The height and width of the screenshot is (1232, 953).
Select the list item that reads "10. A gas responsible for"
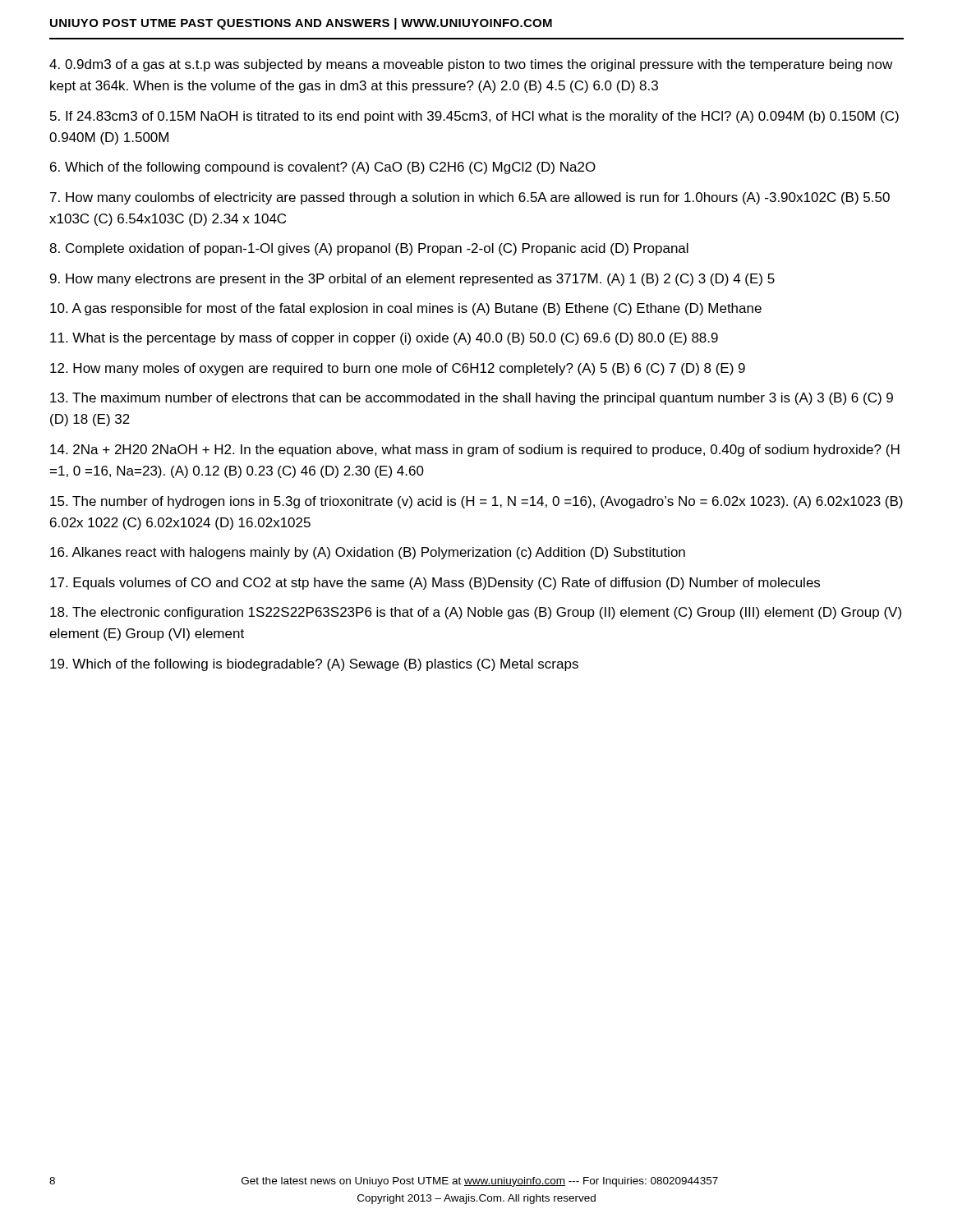click(406, 308)
